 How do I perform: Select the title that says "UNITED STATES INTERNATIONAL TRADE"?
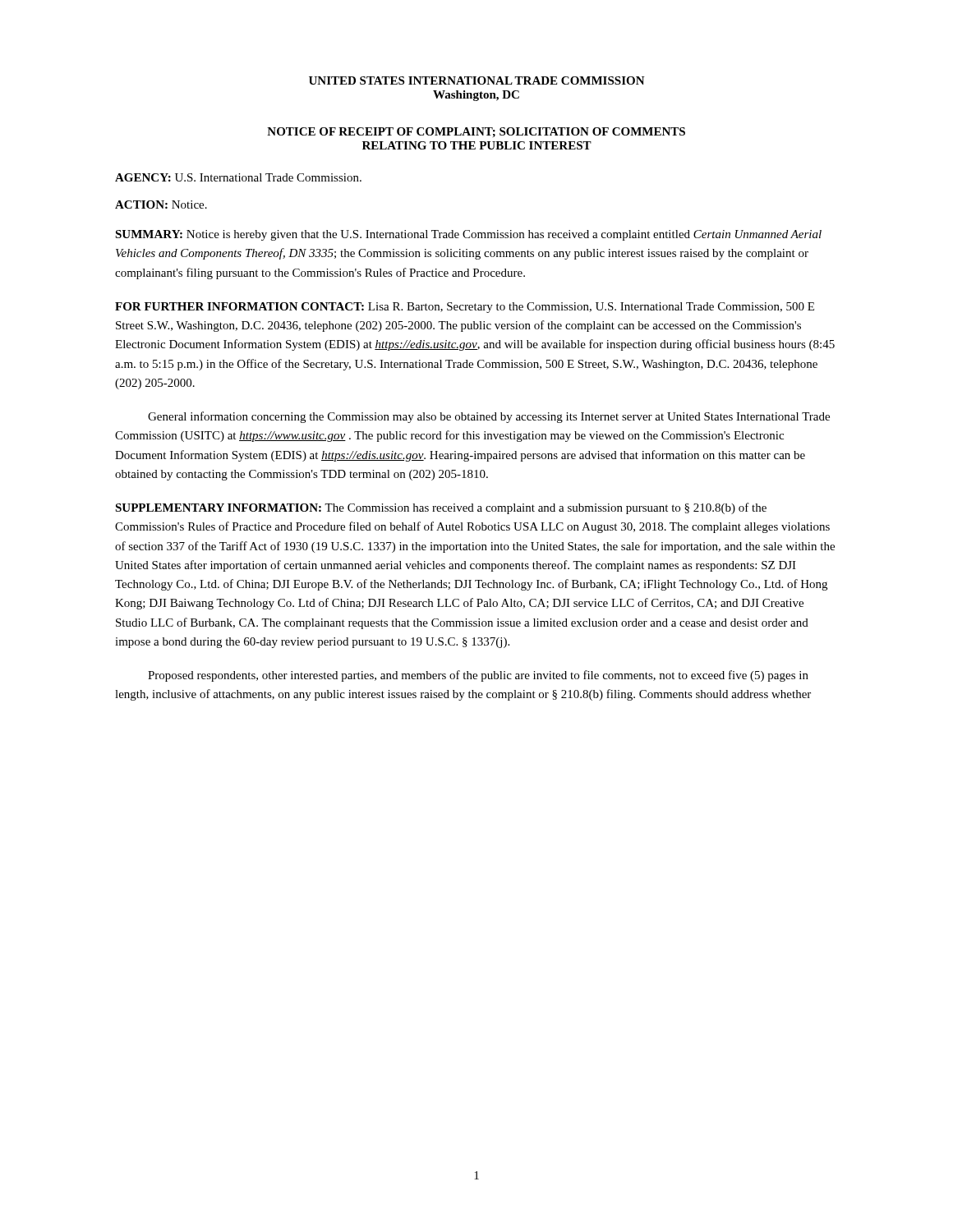476,88
